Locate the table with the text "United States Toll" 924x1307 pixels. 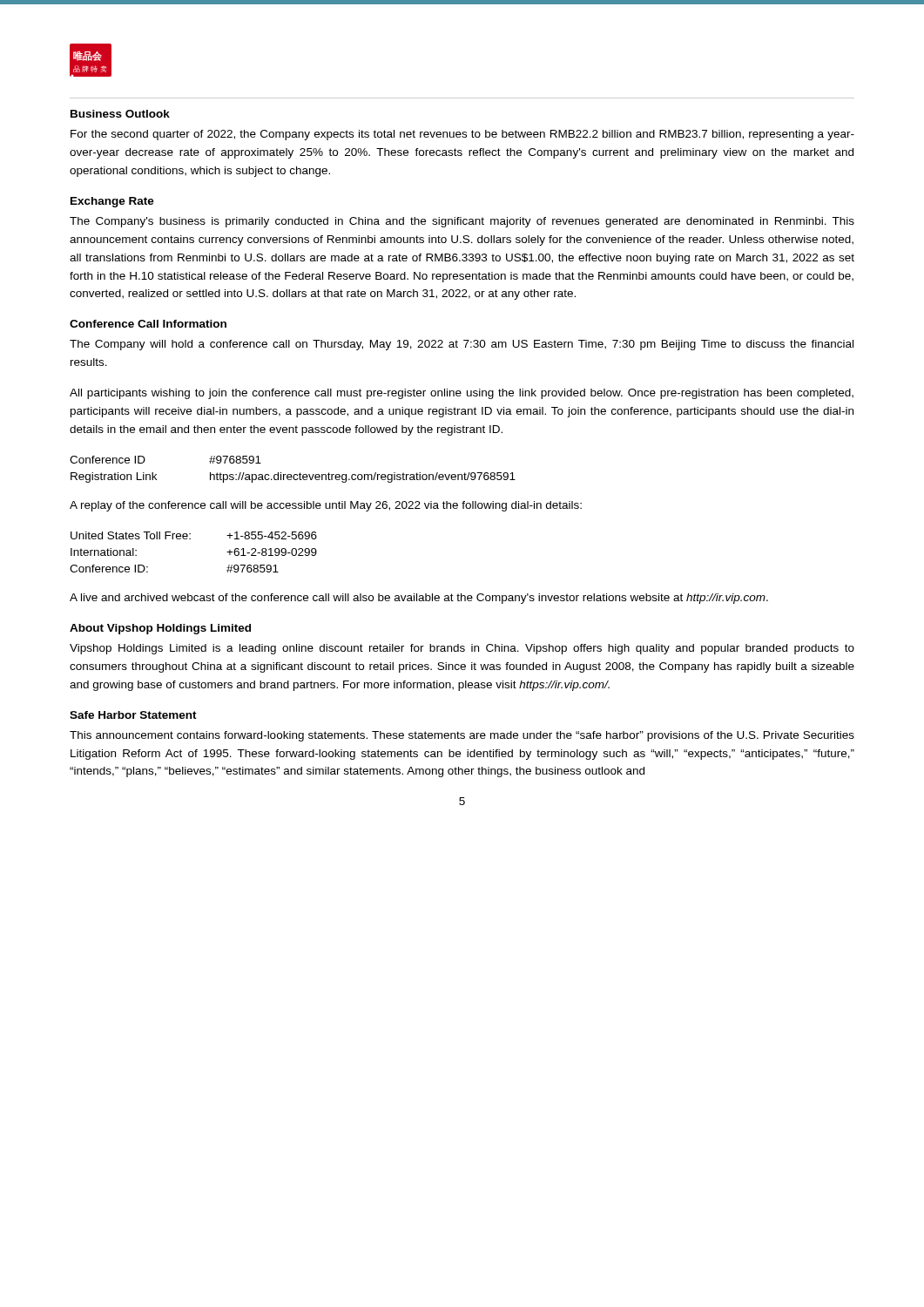coord(462,552)
